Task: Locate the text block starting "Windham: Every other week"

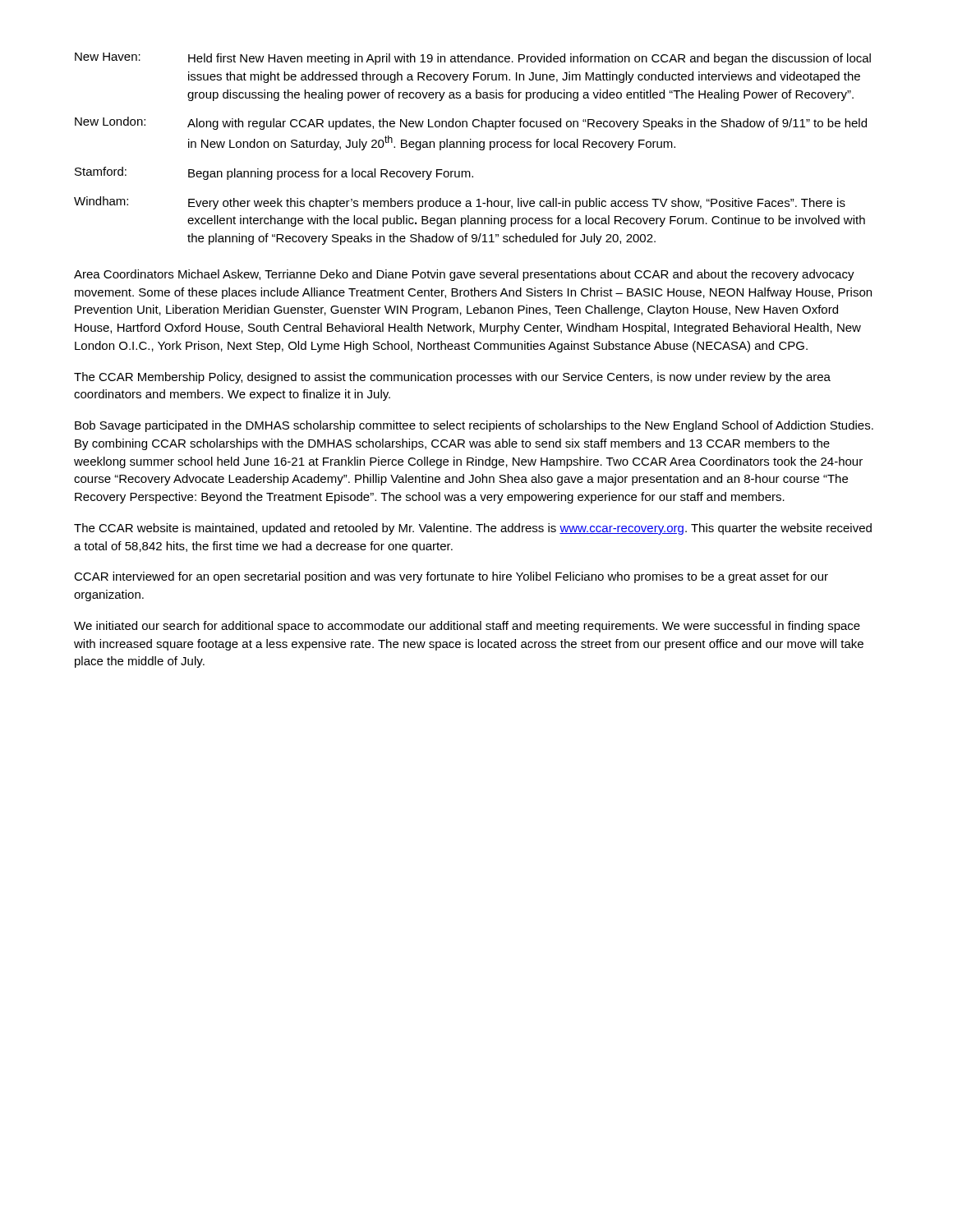Action: (x=476, y=220)
